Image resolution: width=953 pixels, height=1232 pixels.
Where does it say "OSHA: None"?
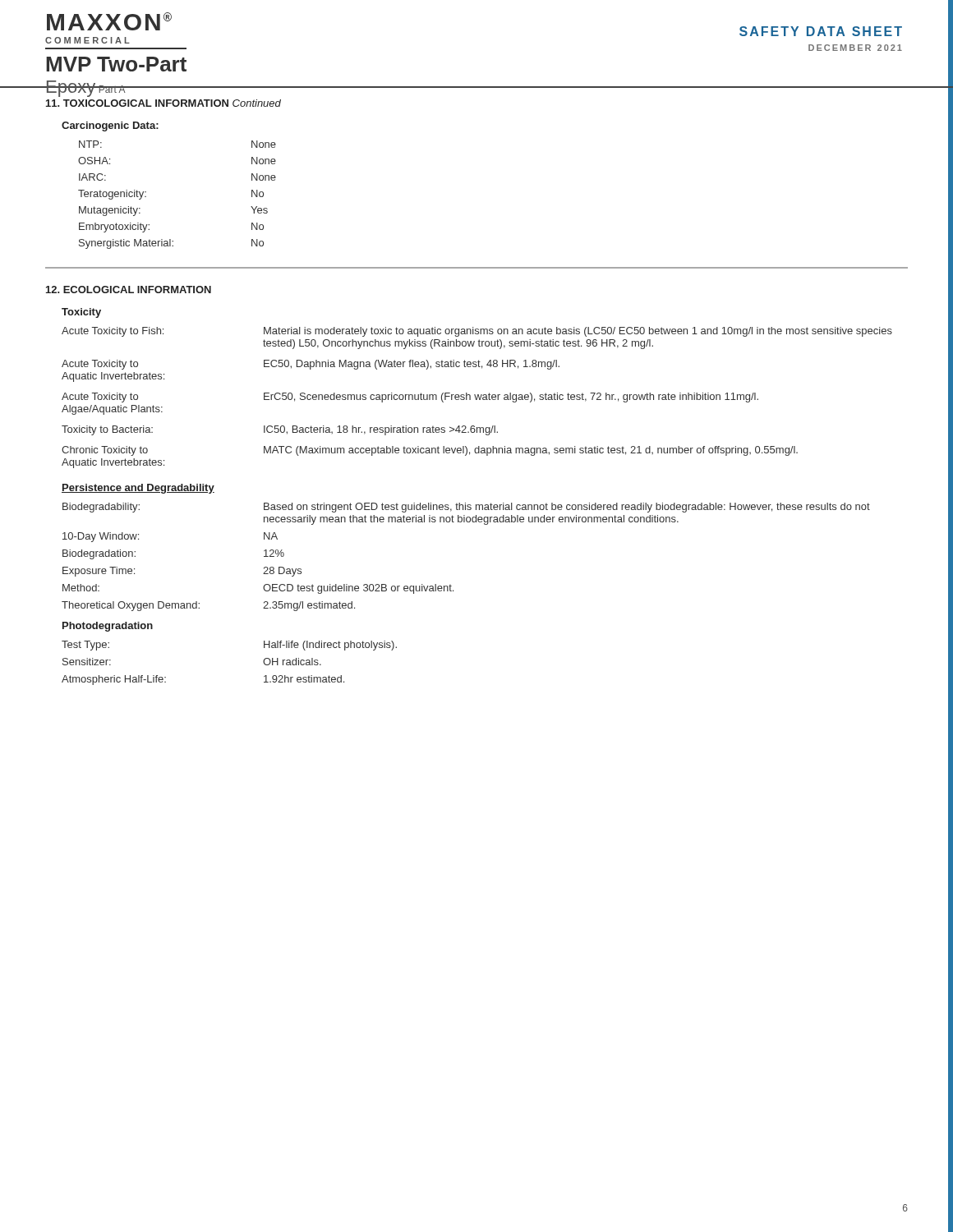click(97, 161)
